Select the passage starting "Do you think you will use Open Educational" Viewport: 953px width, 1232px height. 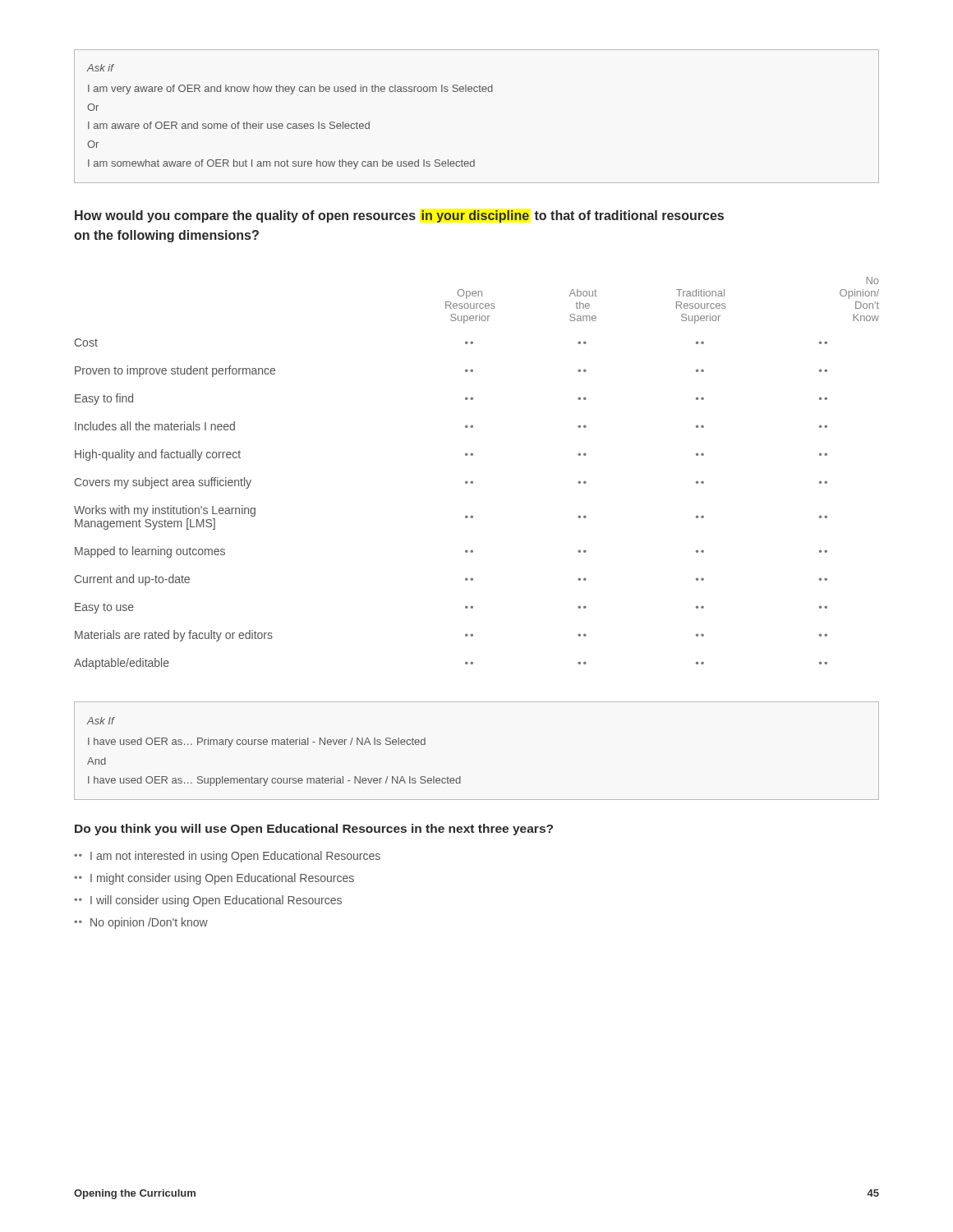coord(314,828)
